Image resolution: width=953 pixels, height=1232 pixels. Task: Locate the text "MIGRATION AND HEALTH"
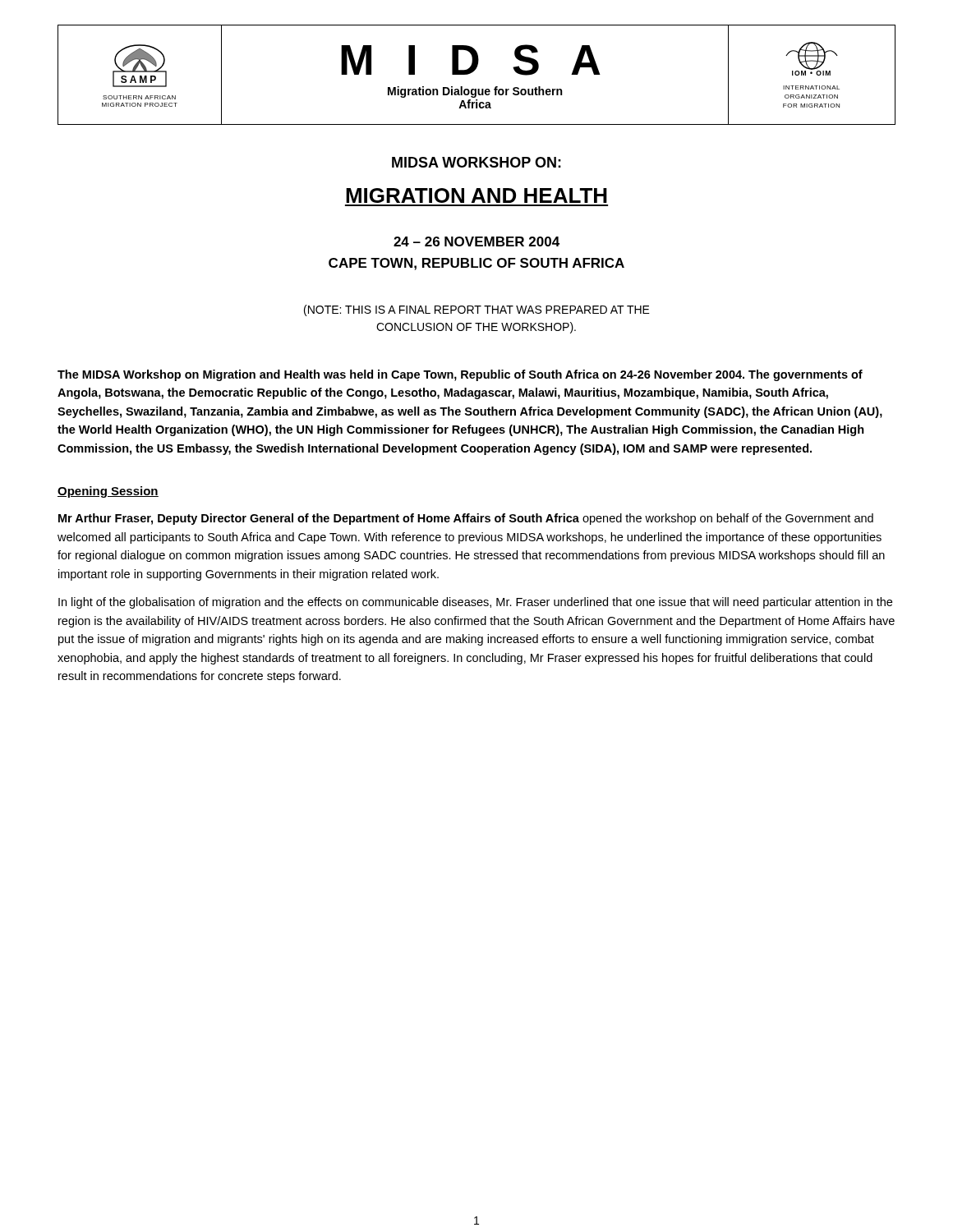coord(476,196)
